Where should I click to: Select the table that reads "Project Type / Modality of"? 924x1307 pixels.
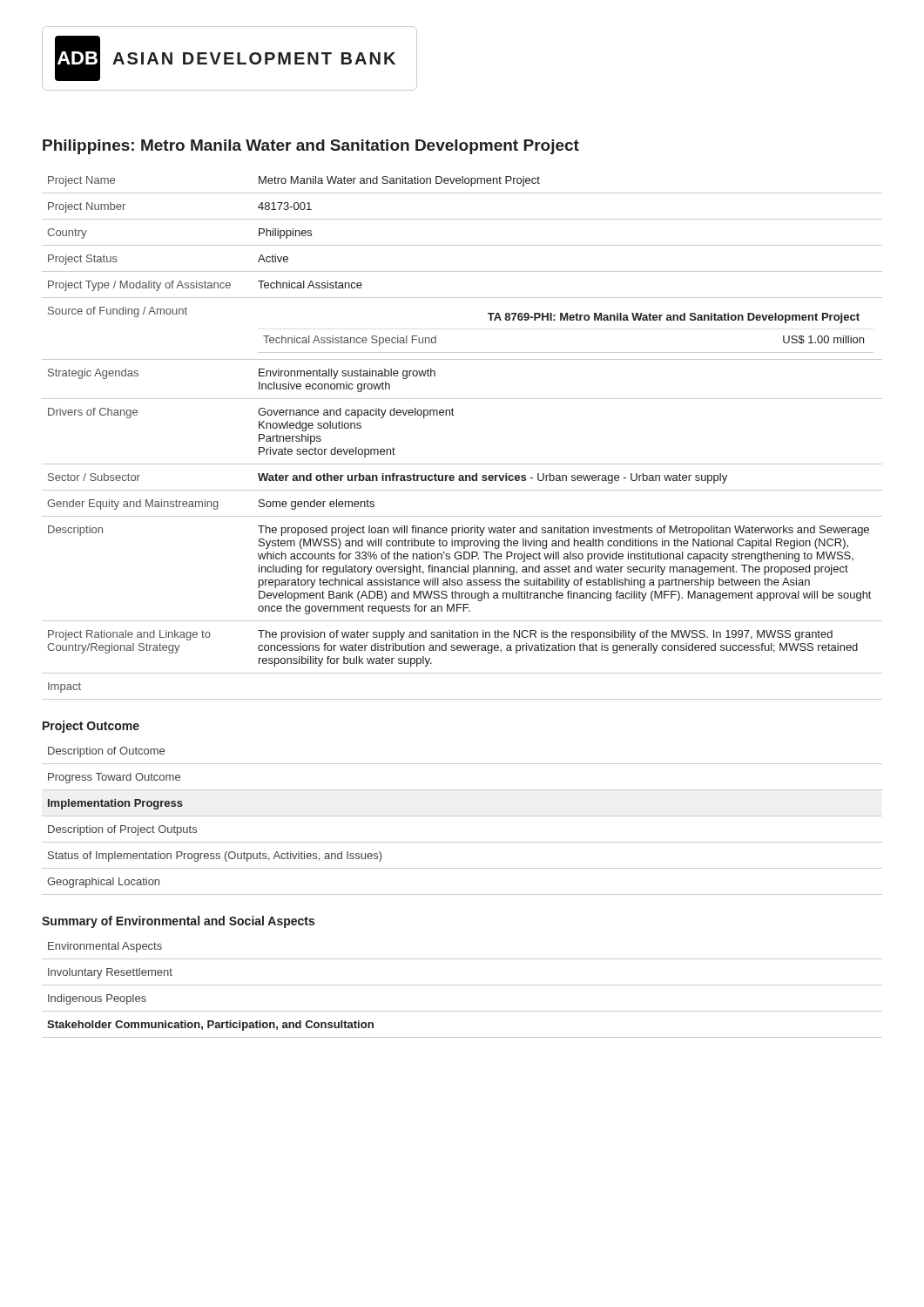(x=462, y=433)
